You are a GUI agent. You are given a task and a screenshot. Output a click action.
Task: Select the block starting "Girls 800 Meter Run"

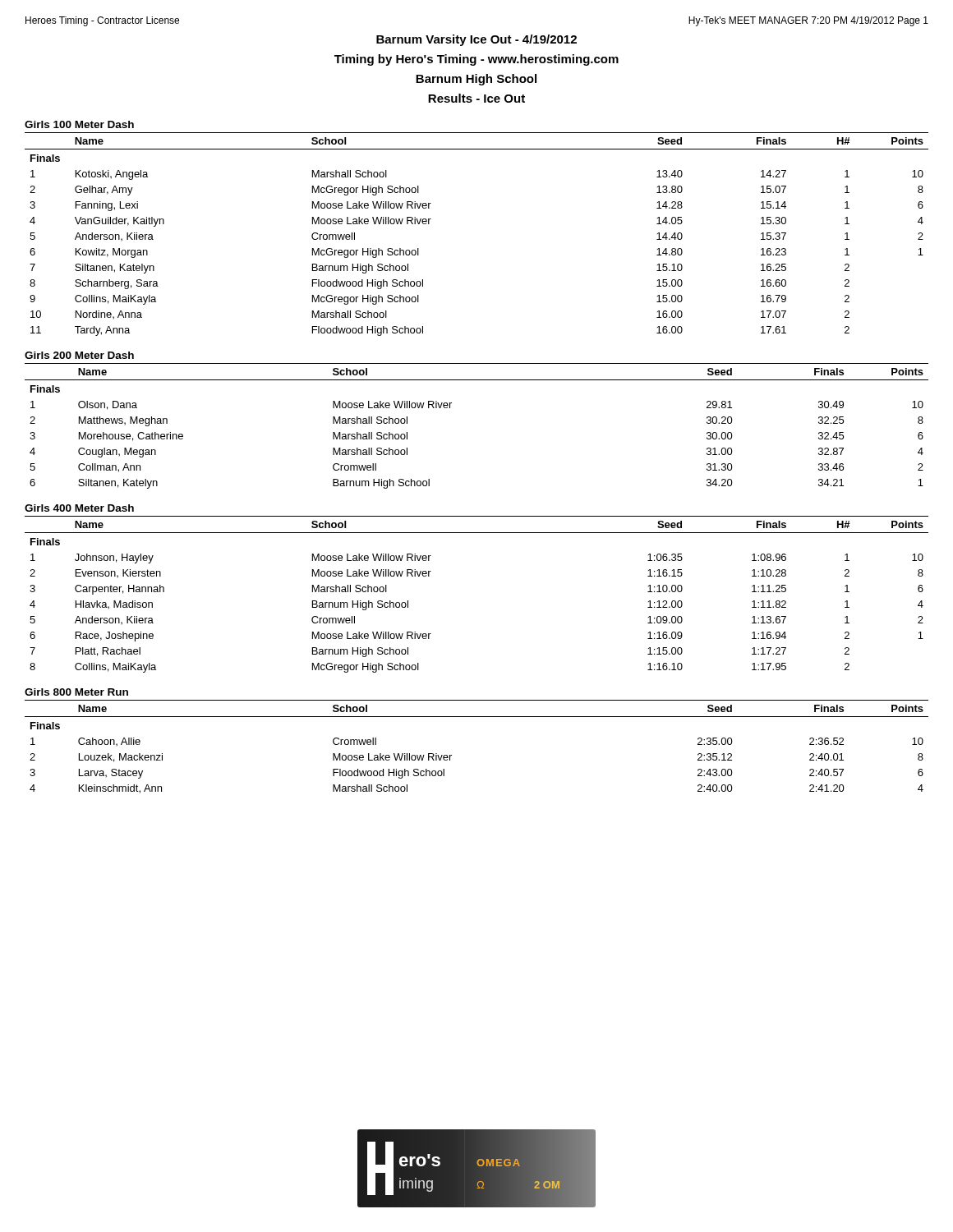click(x=77, y=692)
